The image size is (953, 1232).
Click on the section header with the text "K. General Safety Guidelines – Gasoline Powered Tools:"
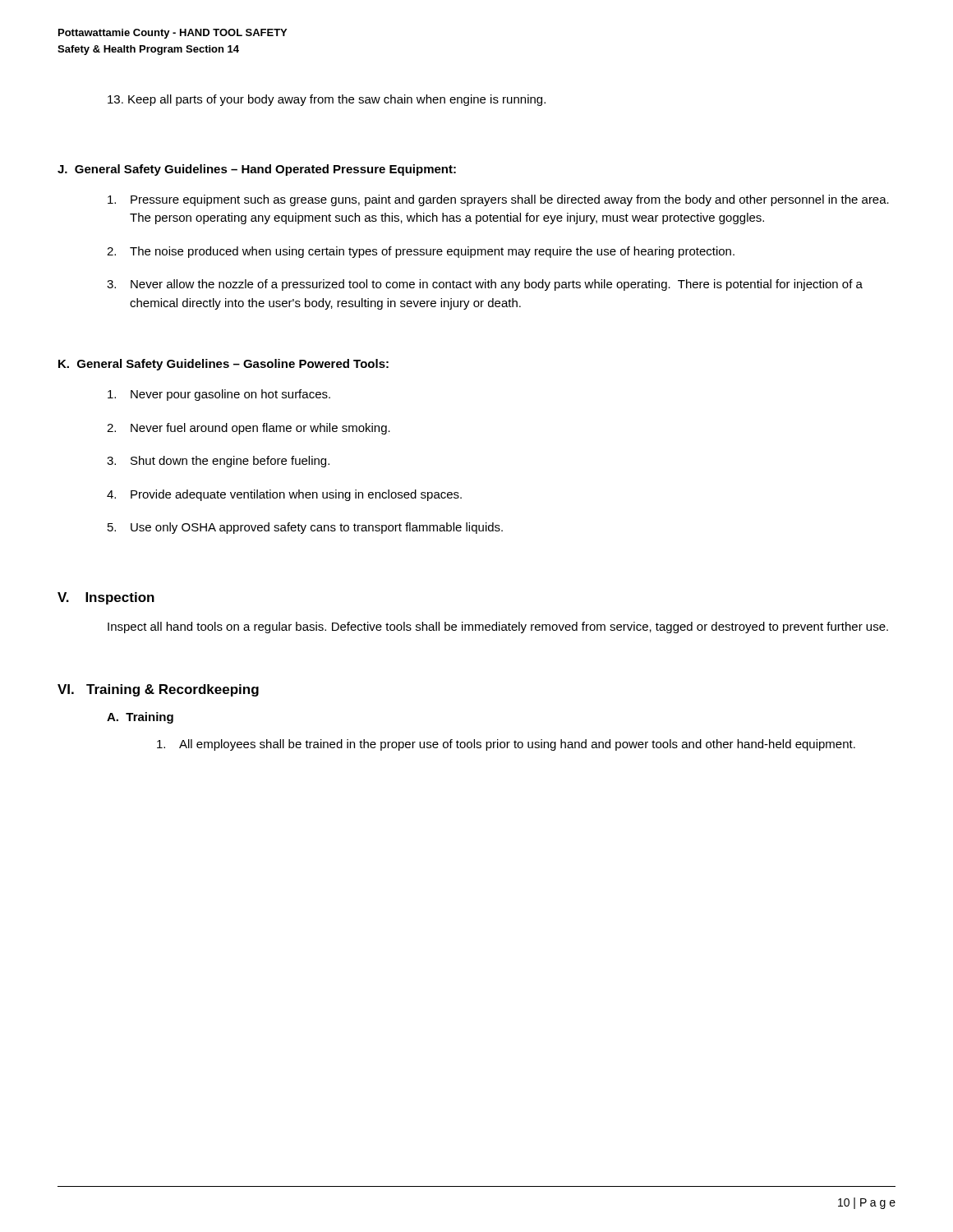(x=223, y=363)
